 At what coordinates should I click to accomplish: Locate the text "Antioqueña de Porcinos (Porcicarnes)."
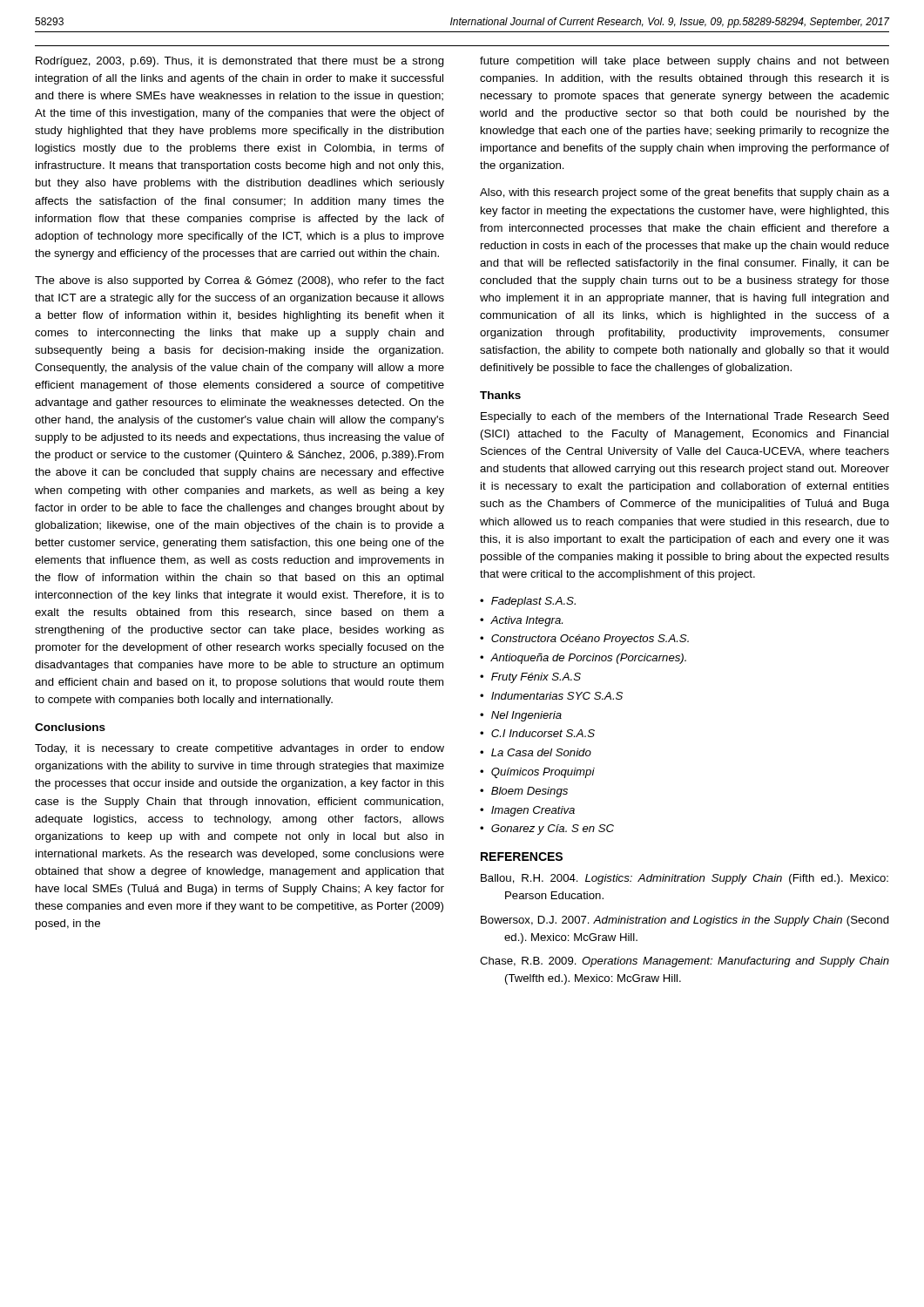coord(589,658)
